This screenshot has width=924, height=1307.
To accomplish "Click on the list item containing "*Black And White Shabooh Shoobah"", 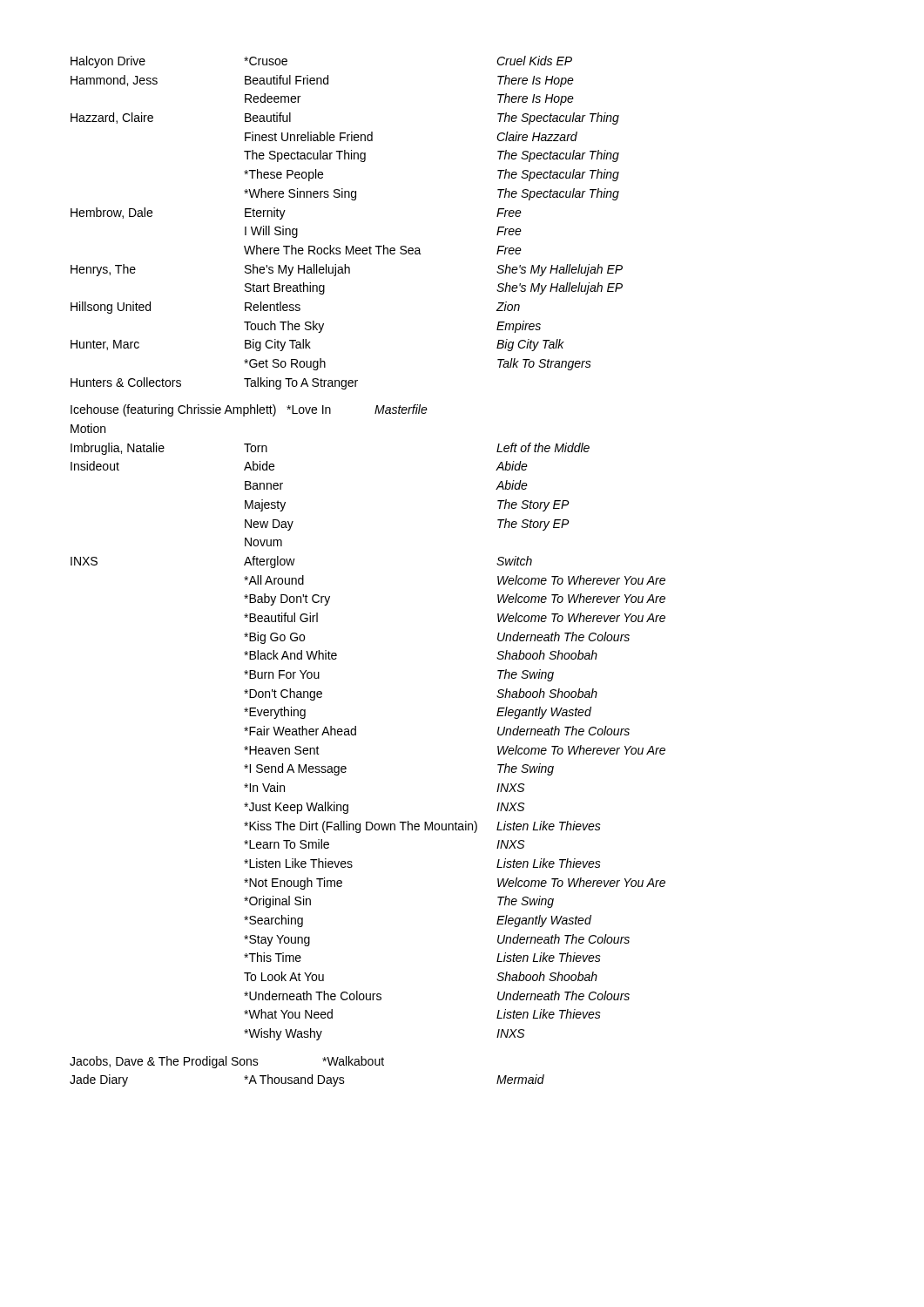I will coord(291,655).
